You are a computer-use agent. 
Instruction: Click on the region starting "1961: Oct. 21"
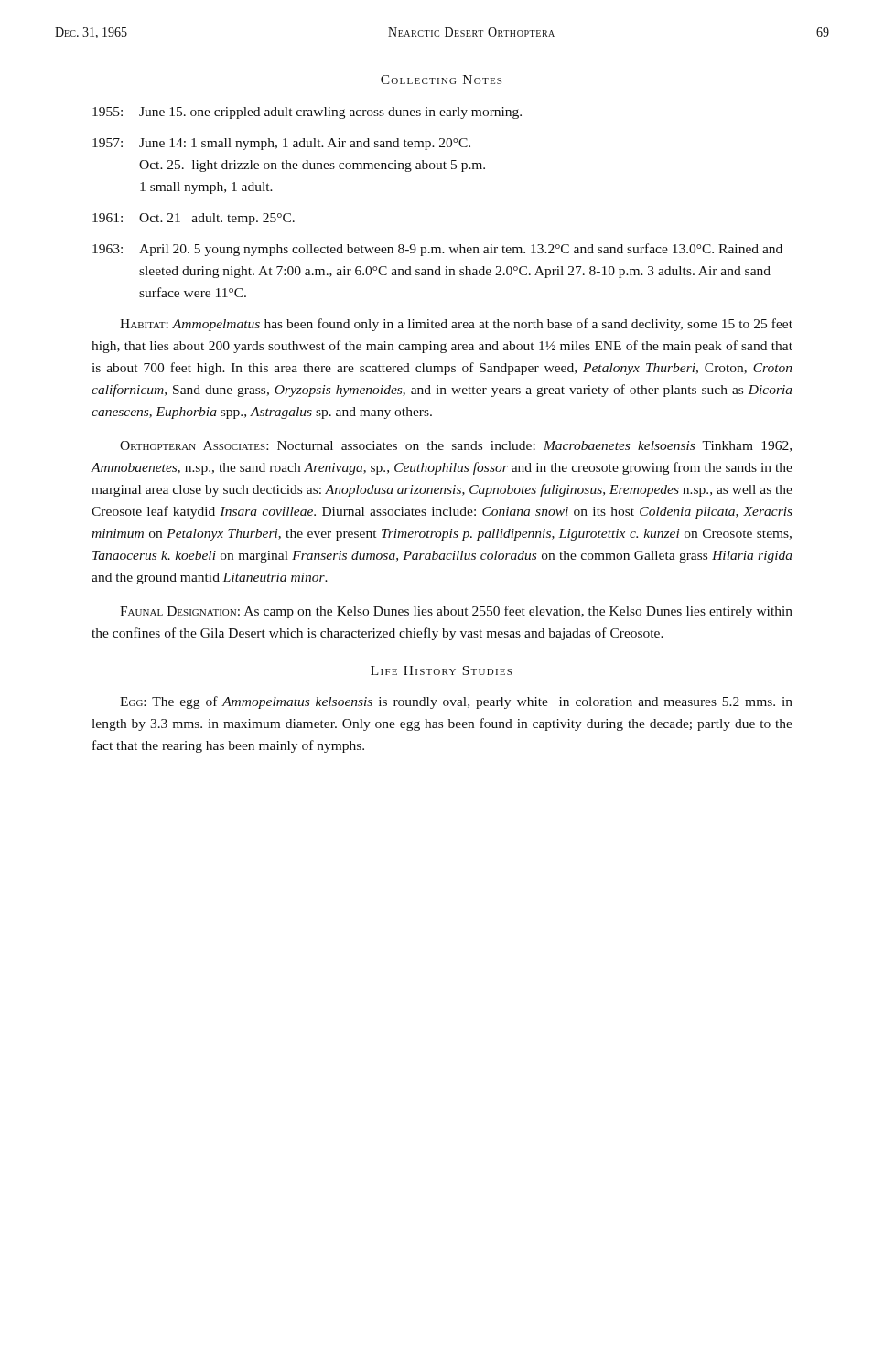pos(194,219)
